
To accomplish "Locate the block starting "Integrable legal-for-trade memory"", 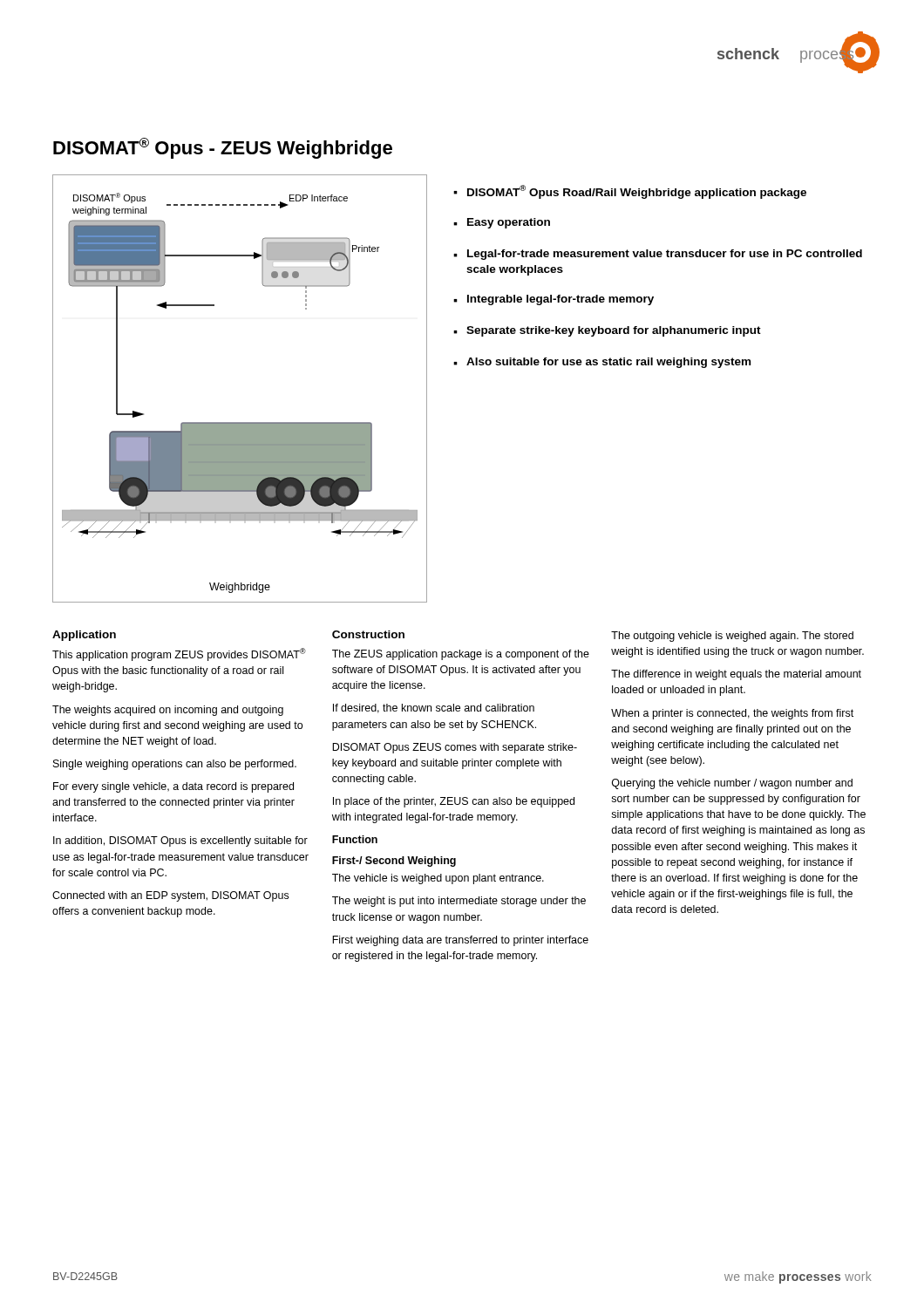I will pyautogui.click(x=560, y=299).
